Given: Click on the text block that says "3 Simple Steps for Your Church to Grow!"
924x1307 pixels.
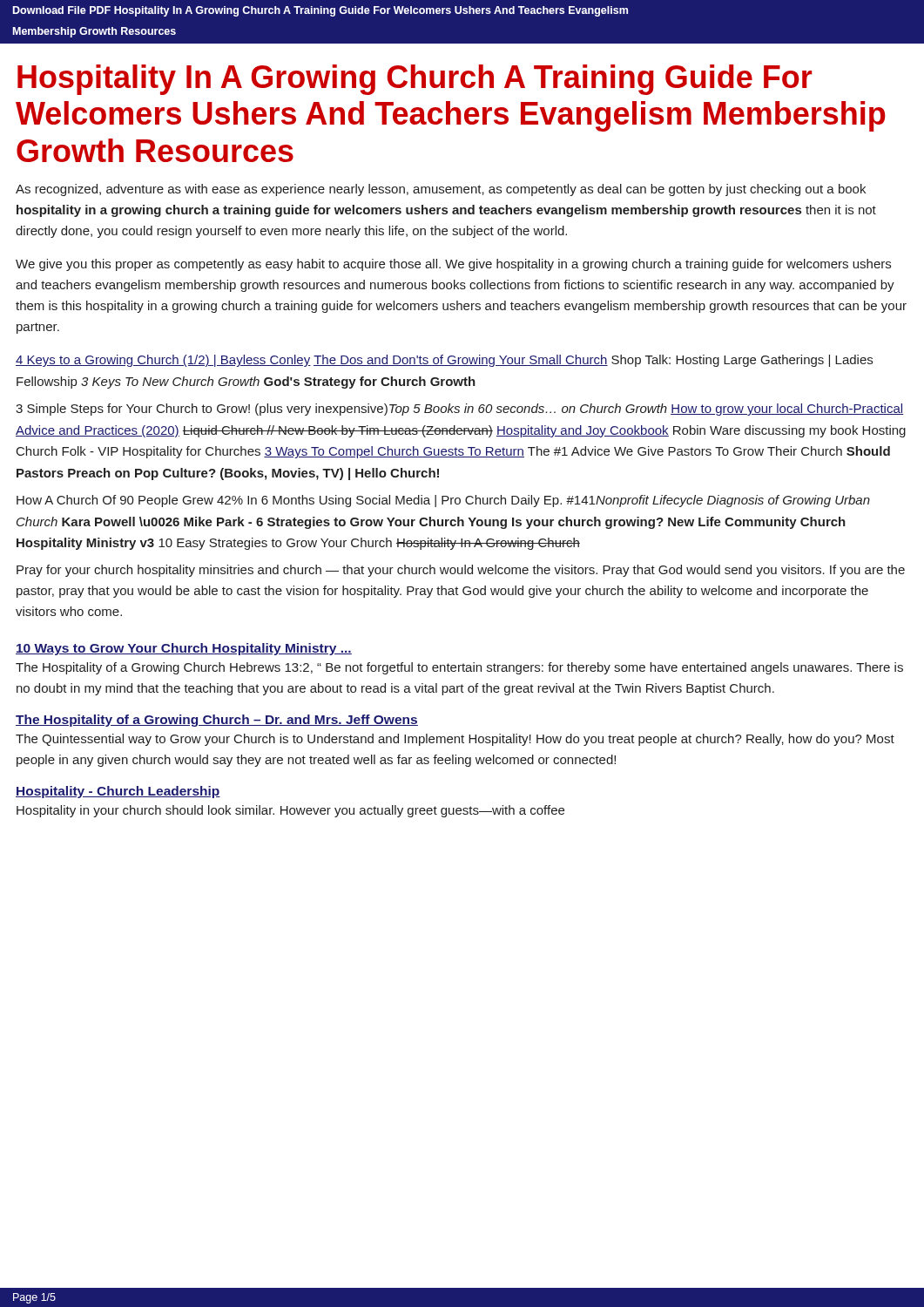Looking at the screenshot, I should click(461, 440).
